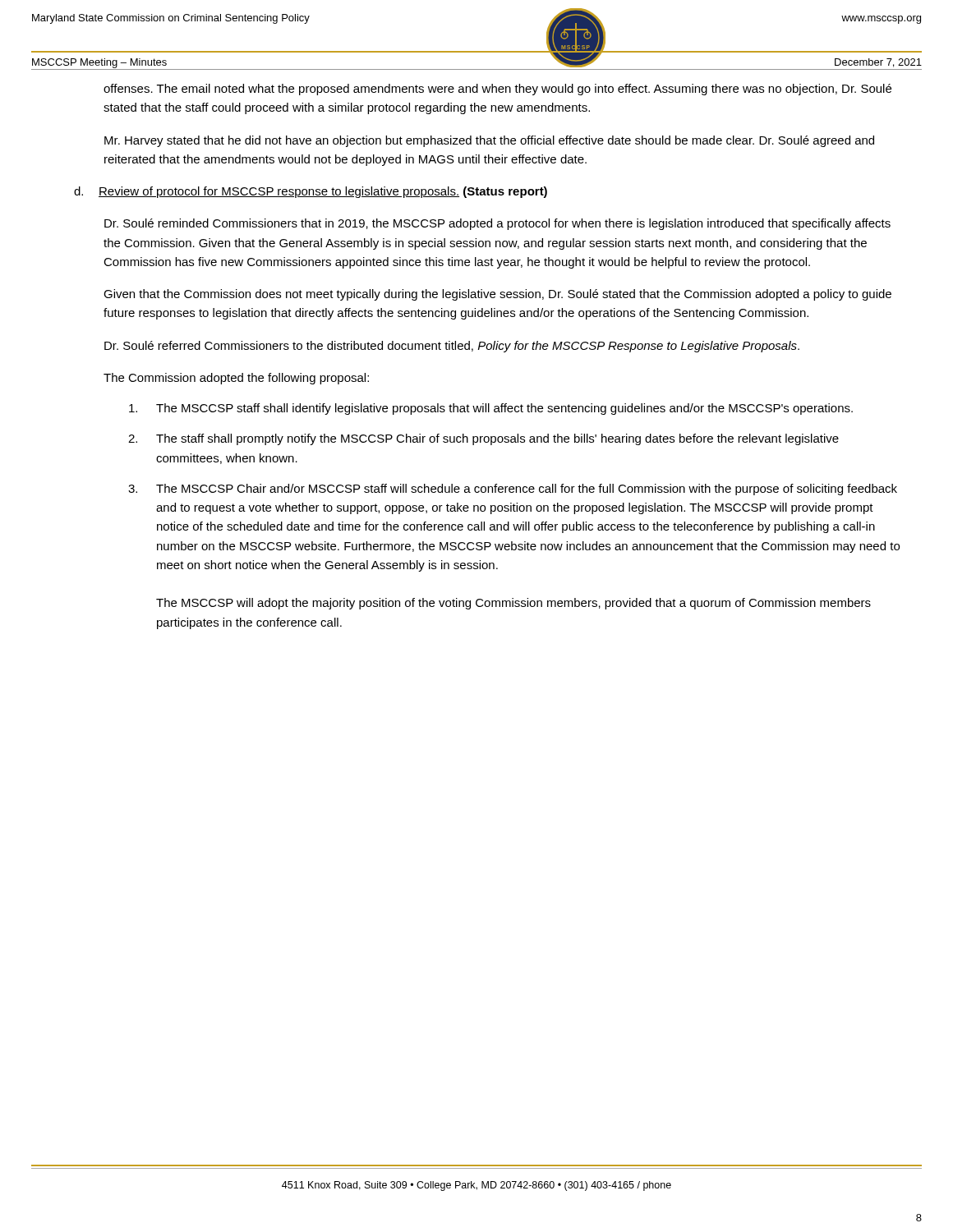The image size is (953, 1232).
Task: Select the text block starting "The Commission adopted the following proposal:"
Action: point(237,377)
